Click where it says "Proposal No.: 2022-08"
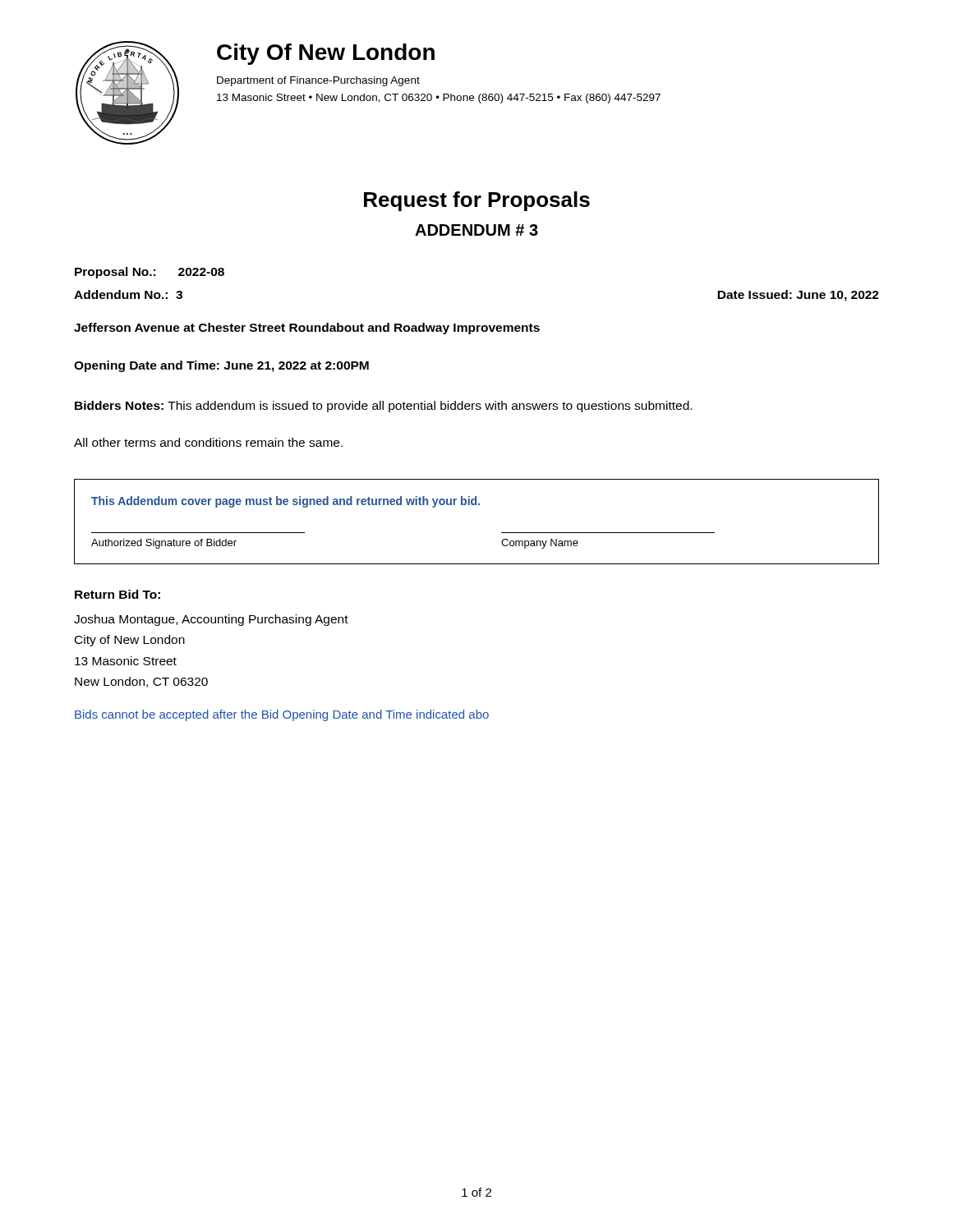Viewport: 953px width, 1232px height. click(x=149, y=271)
